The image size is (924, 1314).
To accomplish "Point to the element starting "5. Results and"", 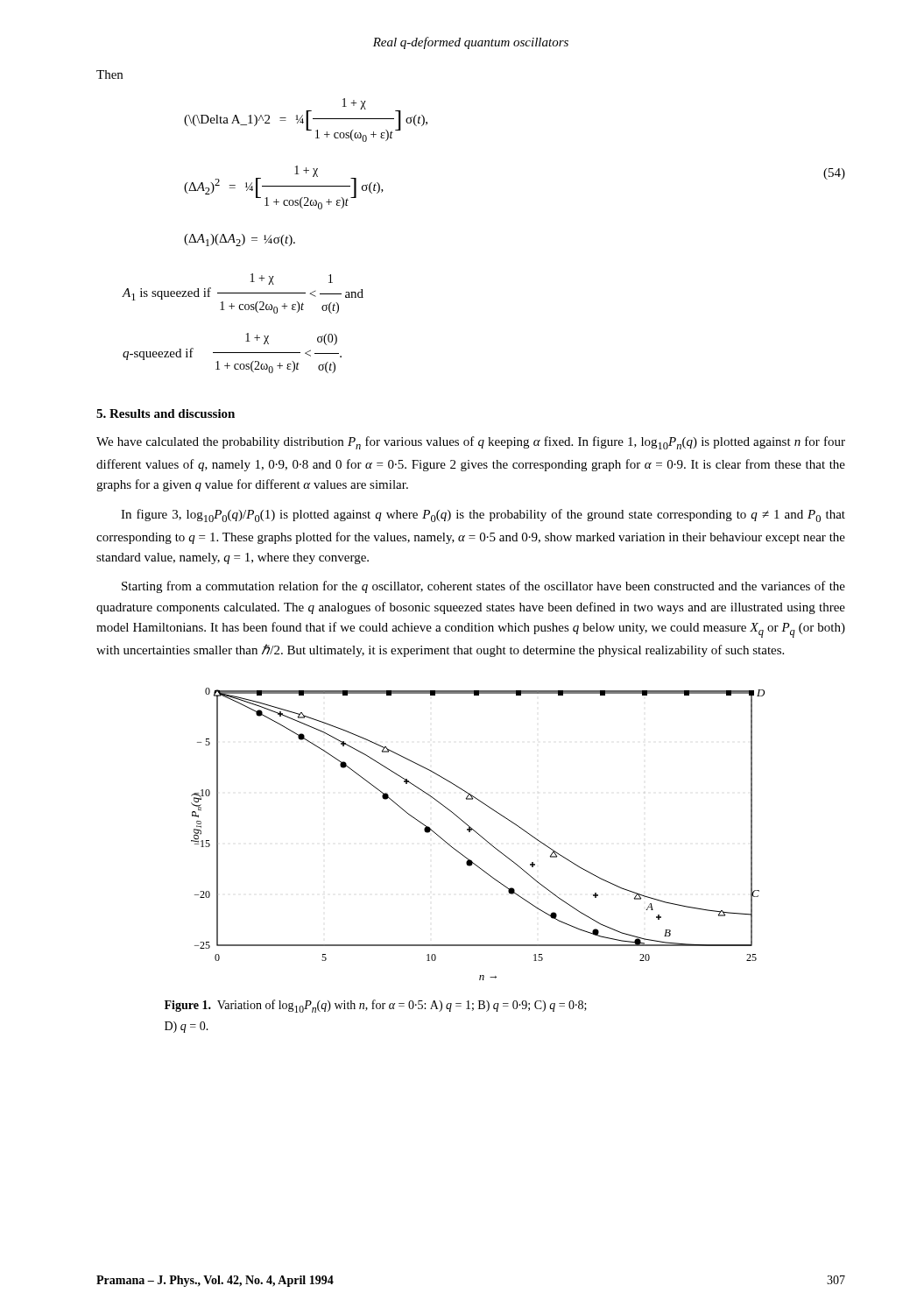I will click(166, 413).
